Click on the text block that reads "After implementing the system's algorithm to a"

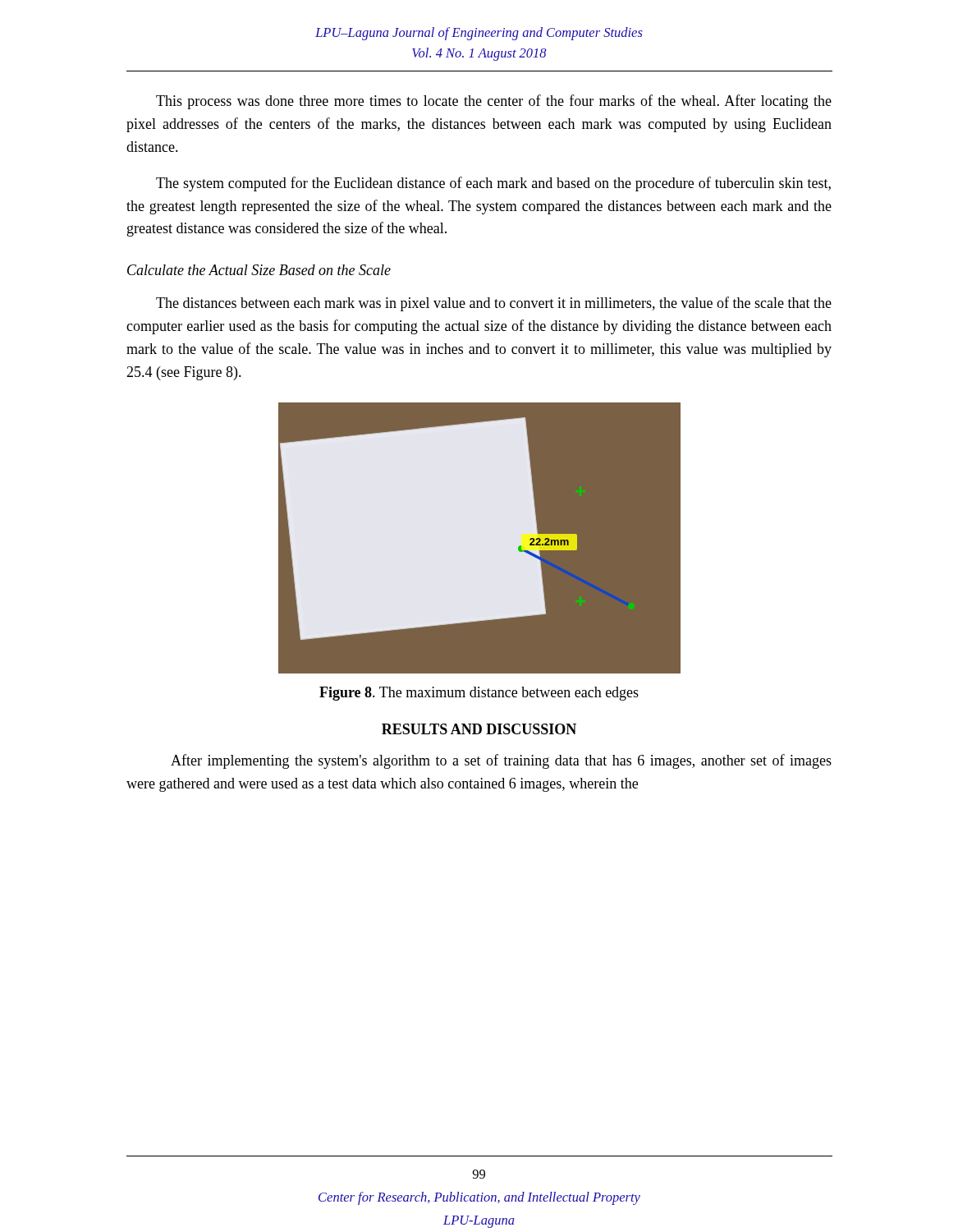(479, 773)
